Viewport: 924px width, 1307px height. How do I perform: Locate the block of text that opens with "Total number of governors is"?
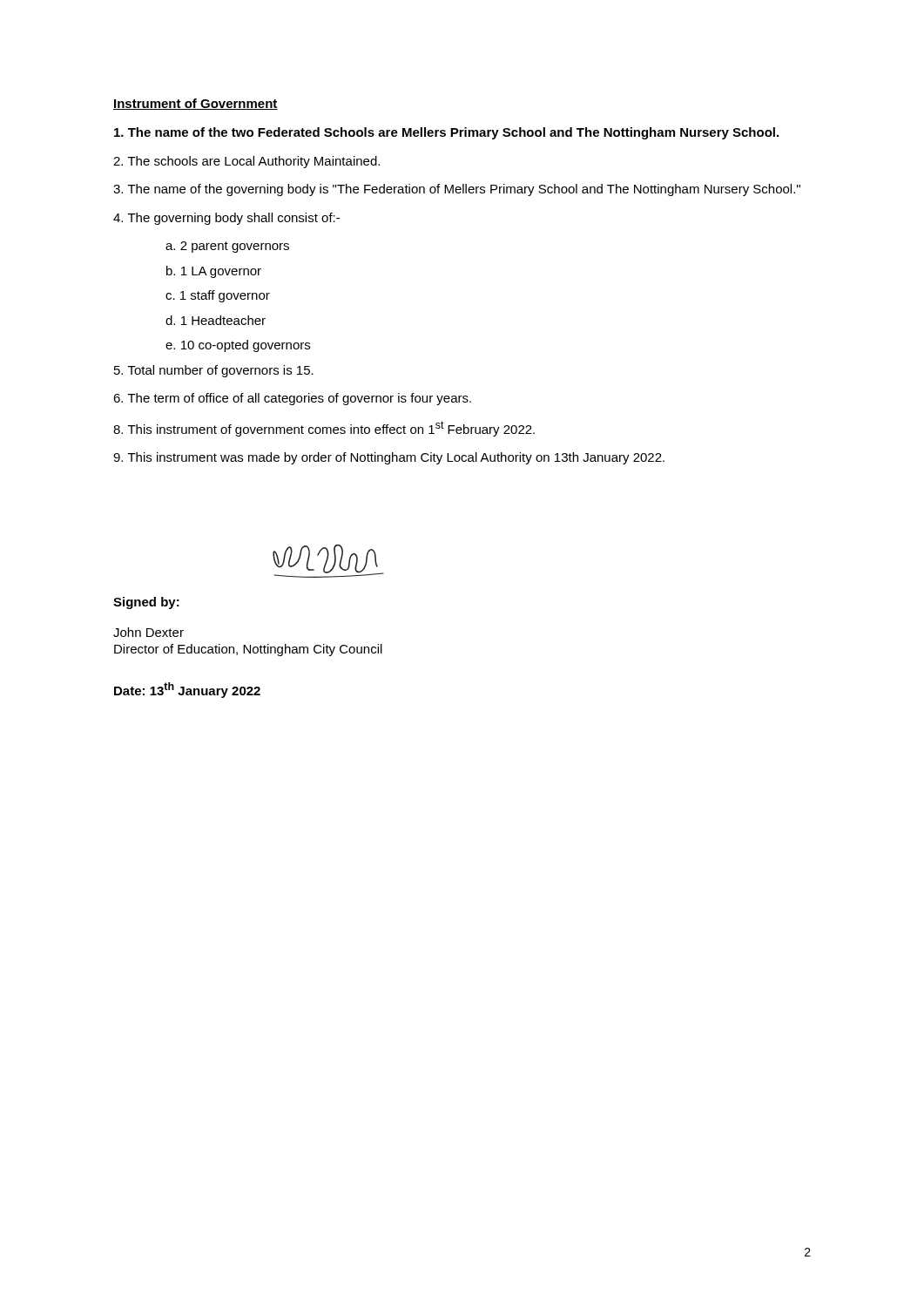click(x=214, y=369)
